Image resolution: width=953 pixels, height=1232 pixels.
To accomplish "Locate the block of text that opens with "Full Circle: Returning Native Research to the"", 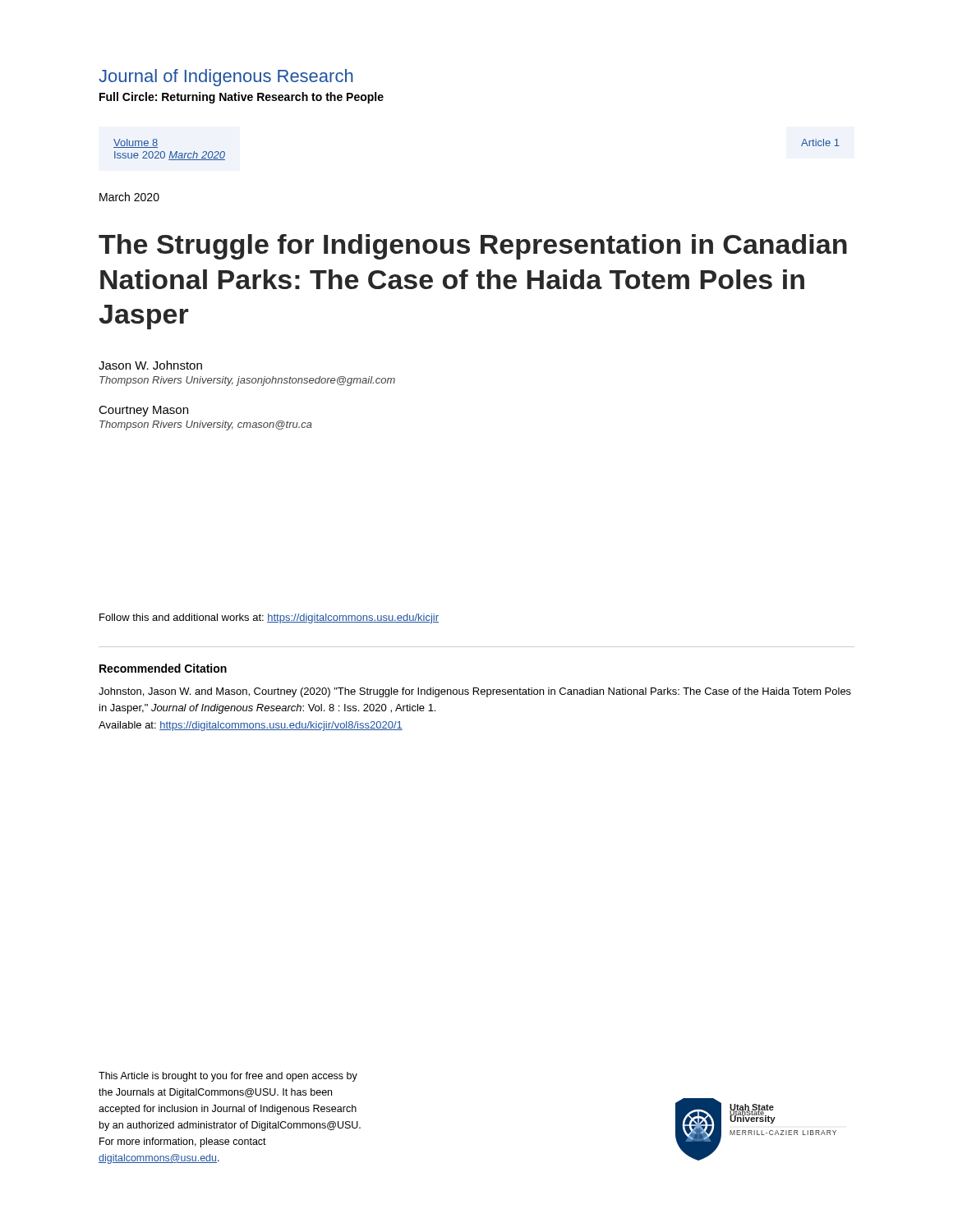I will (241, 97).
